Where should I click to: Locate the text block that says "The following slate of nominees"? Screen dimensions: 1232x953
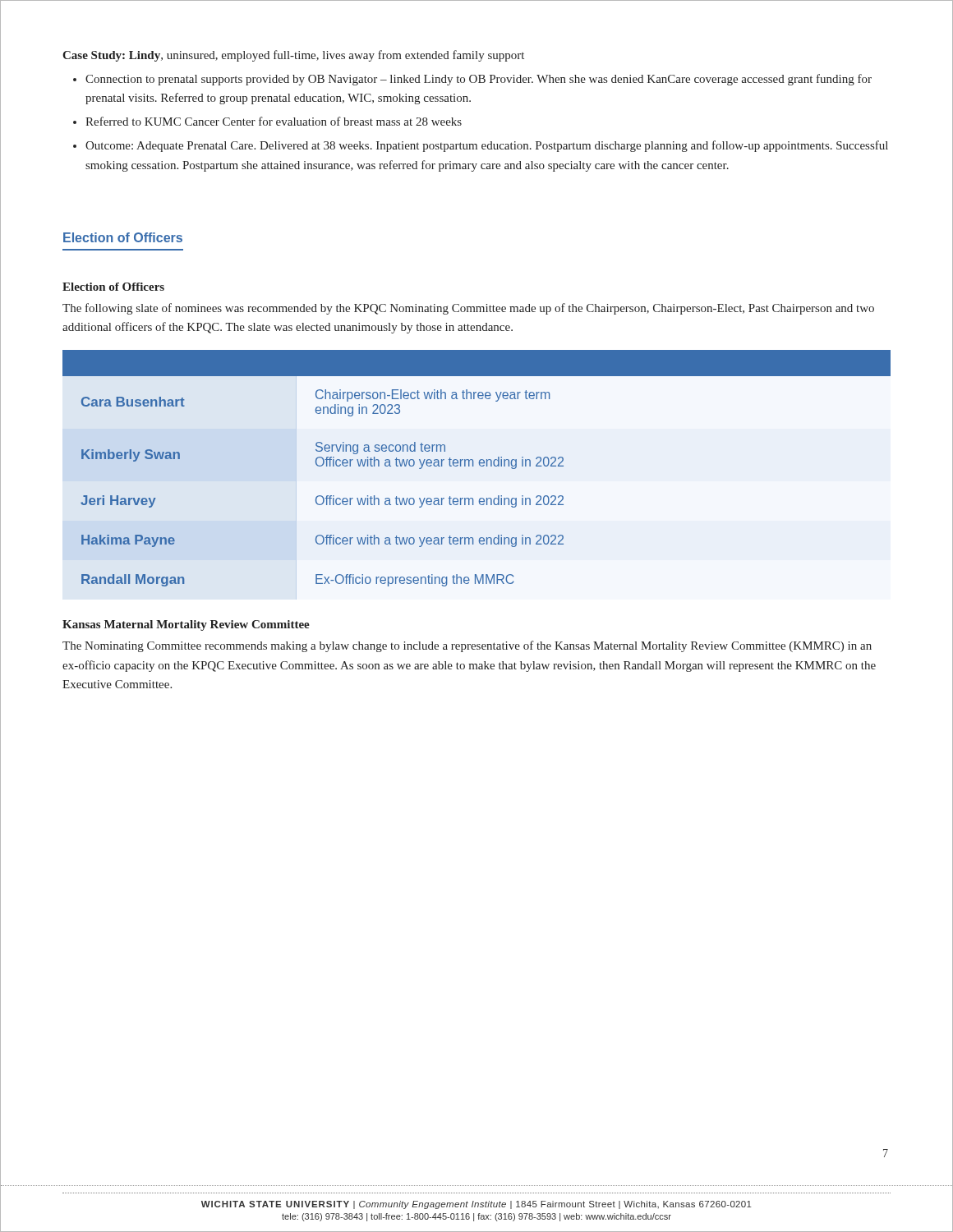coord(468,317)
